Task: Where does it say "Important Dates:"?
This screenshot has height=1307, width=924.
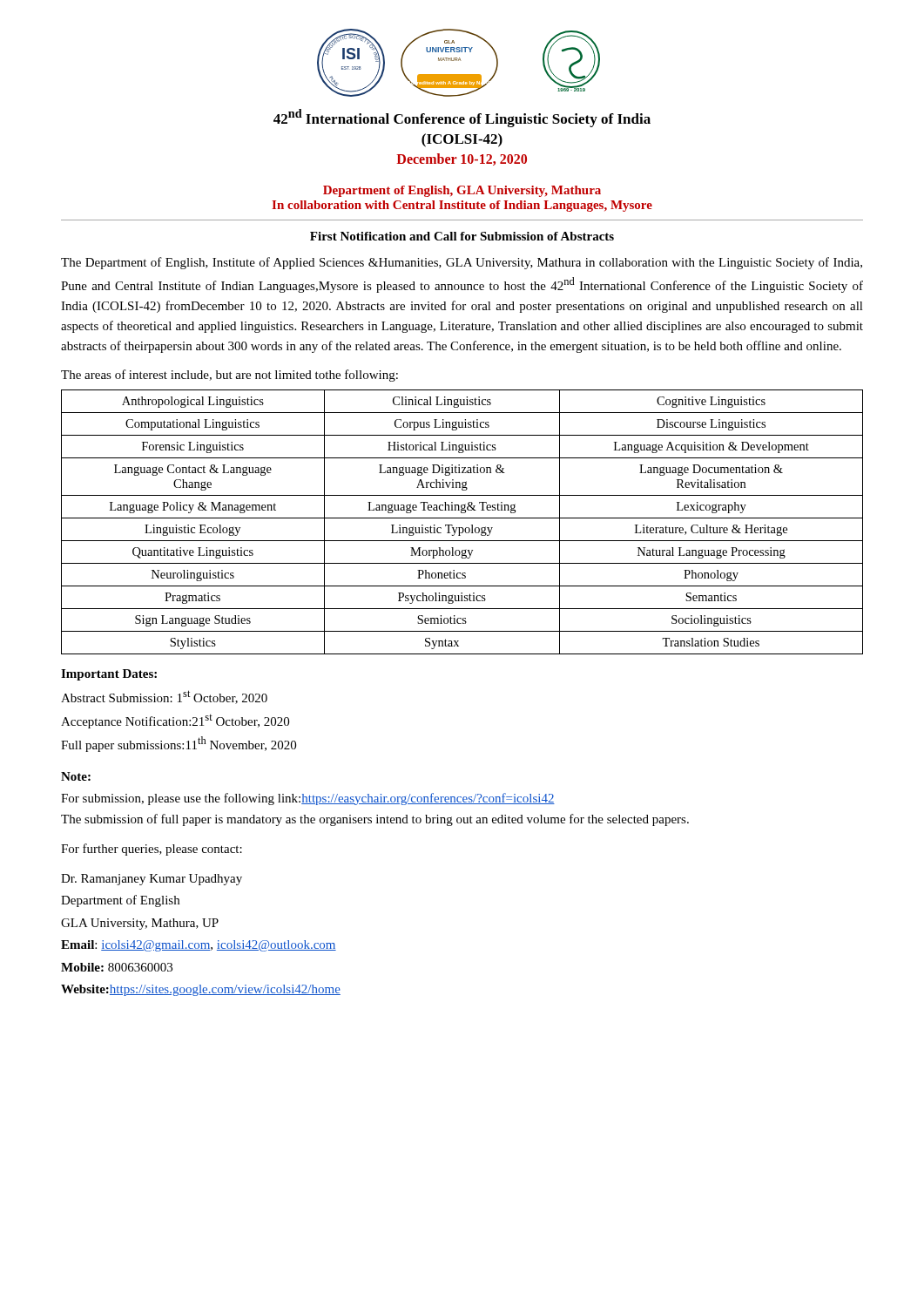Action: coord(109,673)
